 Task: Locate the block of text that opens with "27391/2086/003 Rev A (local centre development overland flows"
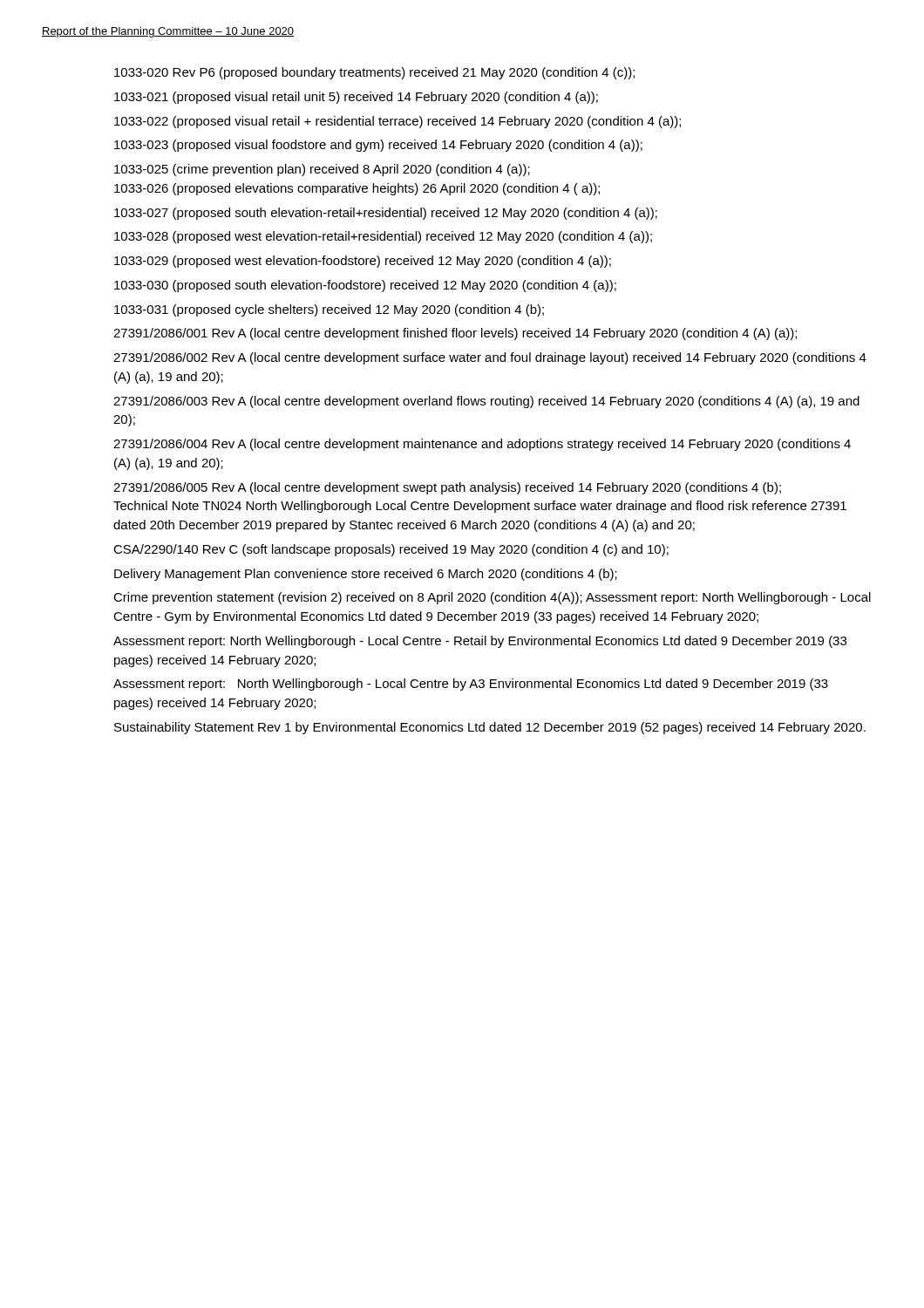pyautogui.click(x=487, y=410)
